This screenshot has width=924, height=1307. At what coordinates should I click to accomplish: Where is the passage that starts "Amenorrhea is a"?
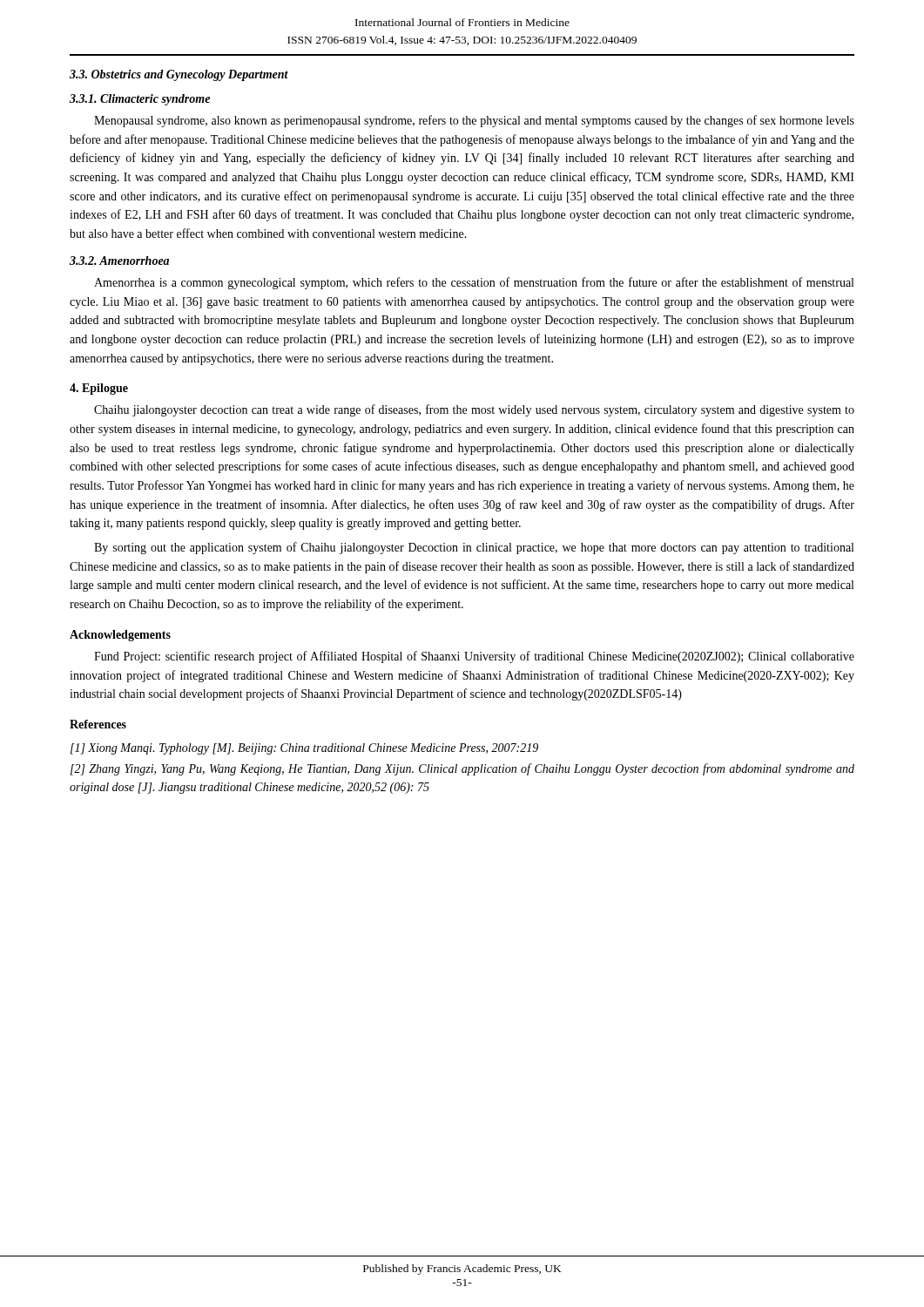[x=462, y=320]
